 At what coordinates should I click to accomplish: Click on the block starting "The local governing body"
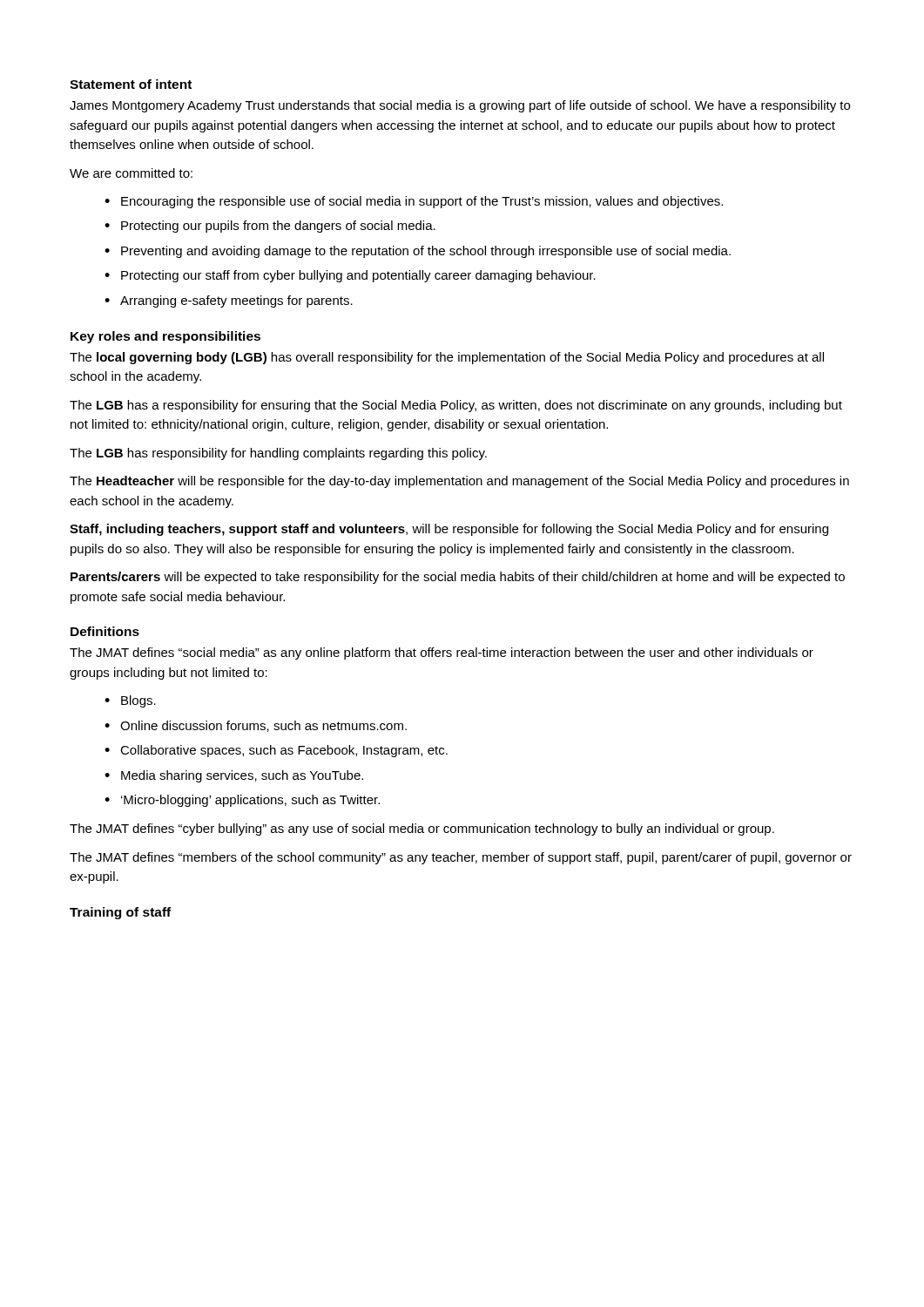coord(447,367)
